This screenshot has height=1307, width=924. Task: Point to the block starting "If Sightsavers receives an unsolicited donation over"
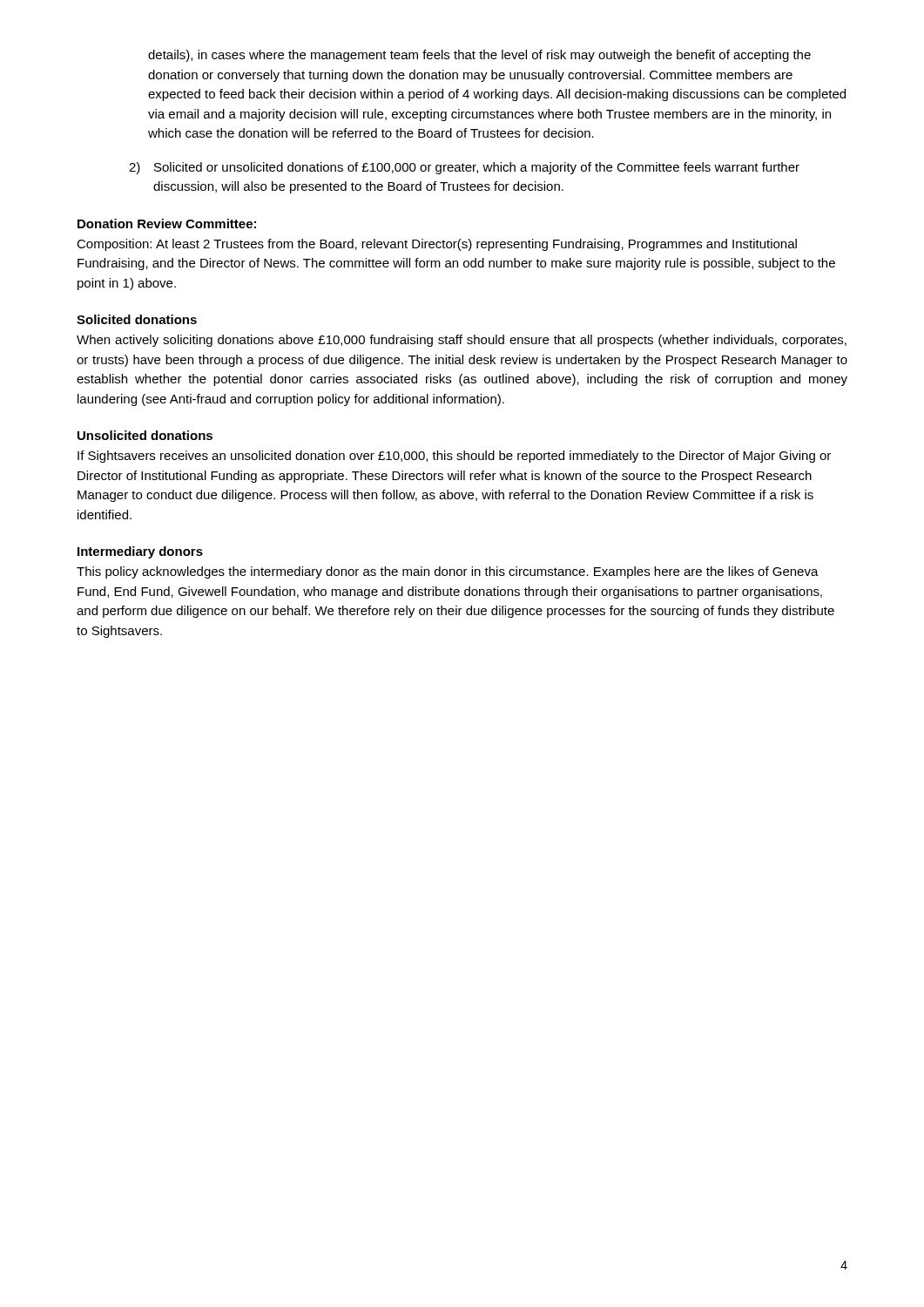[454, 485]
